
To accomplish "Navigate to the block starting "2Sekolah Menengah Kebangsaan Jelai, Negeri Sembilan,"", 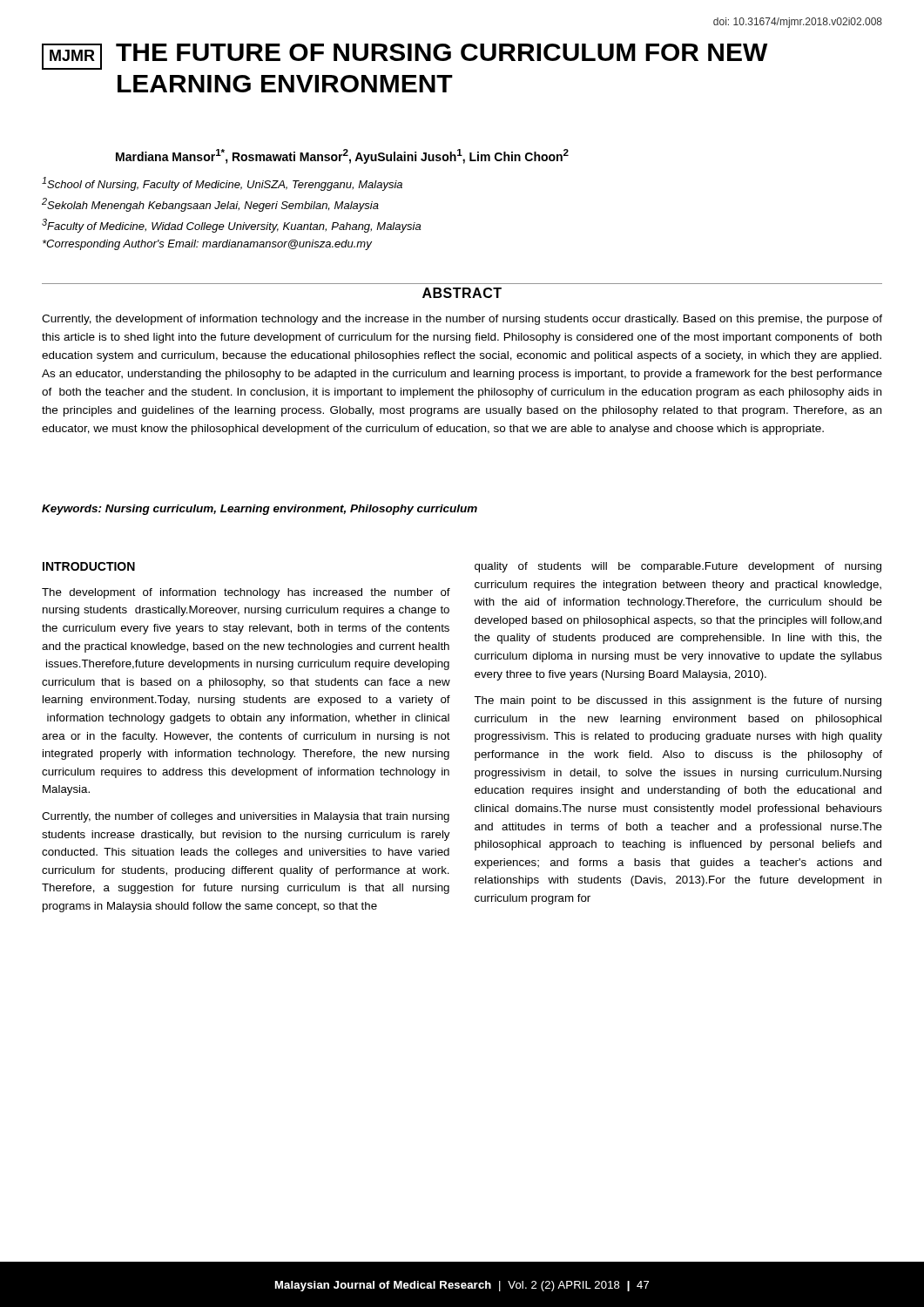I will pos(210,204).
